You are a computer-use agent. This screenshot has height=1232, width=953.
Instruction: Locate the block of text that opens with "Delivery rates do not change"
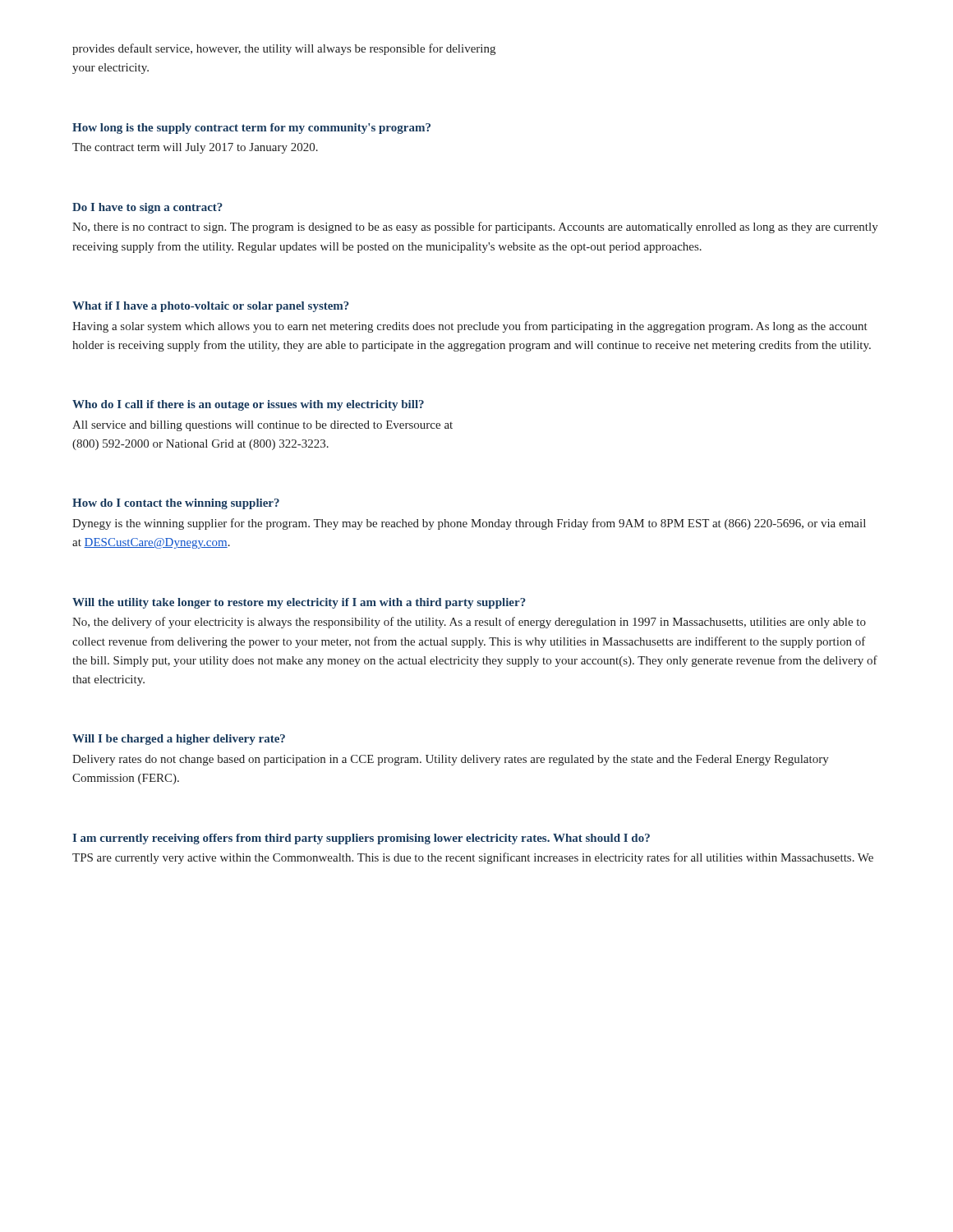click(450, 768)
